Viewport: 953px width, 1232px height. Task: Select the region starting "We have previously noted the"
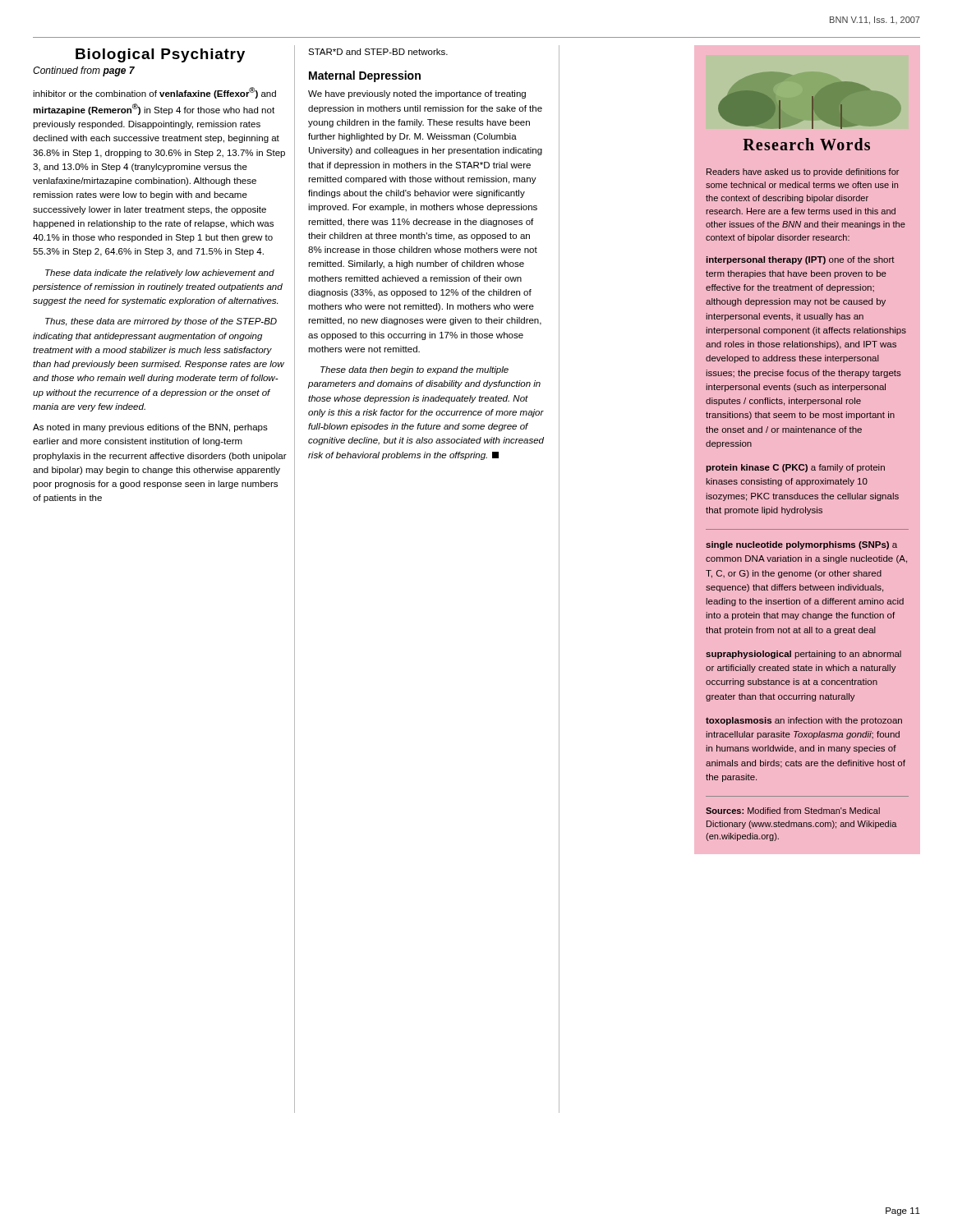(x=427, y=222)
